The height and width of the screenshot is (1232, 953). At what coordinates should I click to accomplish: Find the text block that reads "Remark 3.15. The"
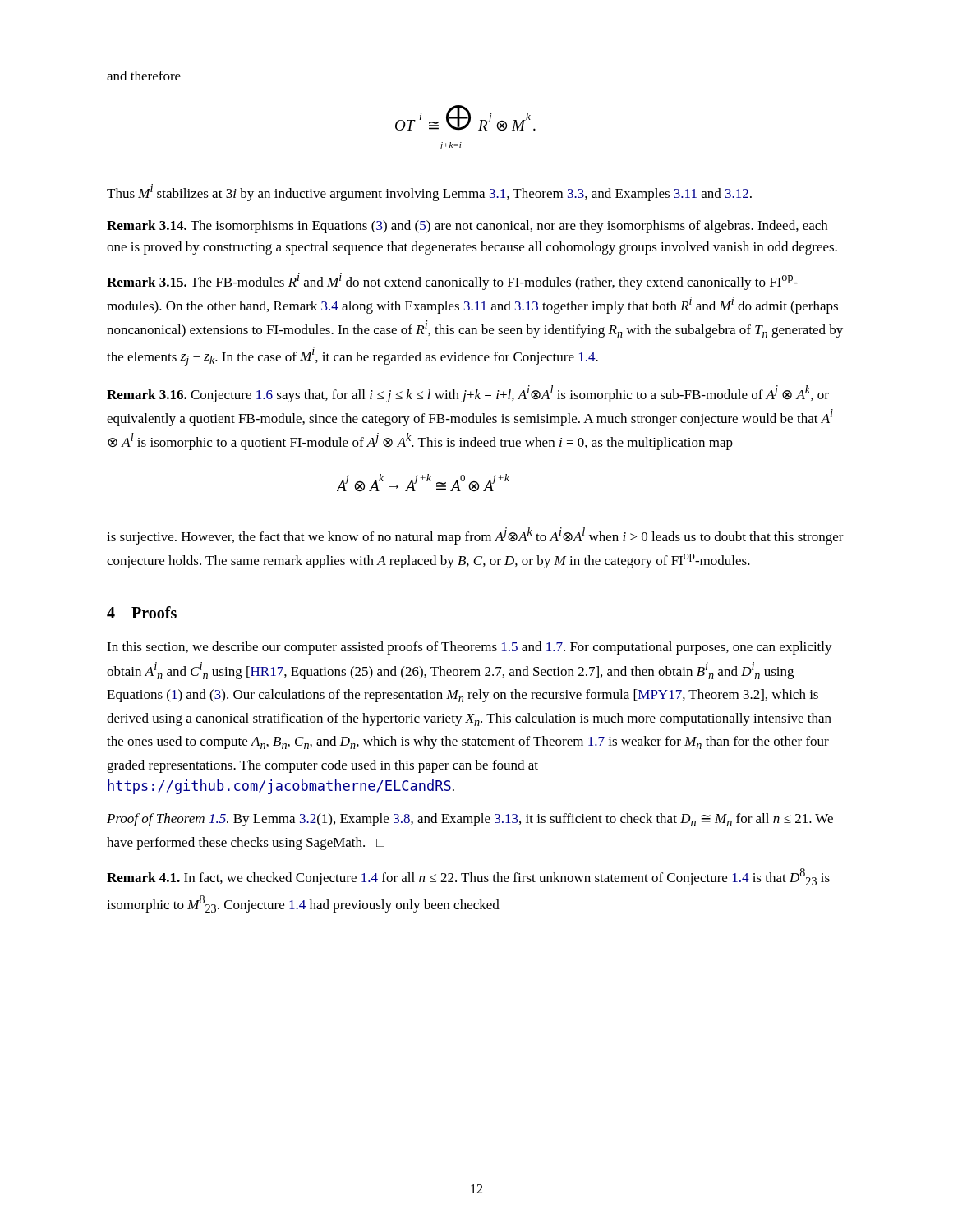point(475,319)
